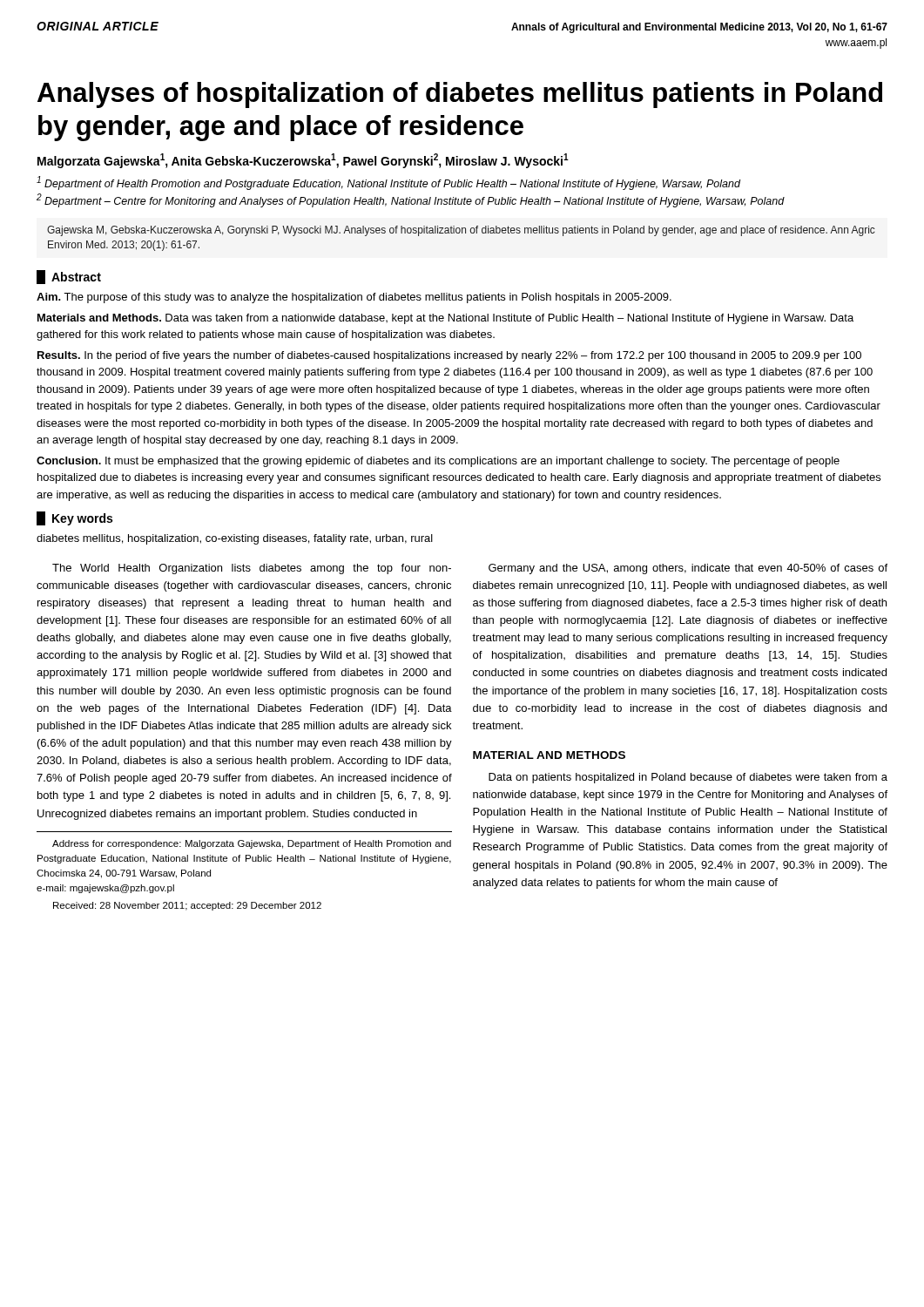The height and width of the screenshot is (1307, 924).
Task: Find the block starting "Germany and the USA, among others,"
Action: tap(680, 647)
